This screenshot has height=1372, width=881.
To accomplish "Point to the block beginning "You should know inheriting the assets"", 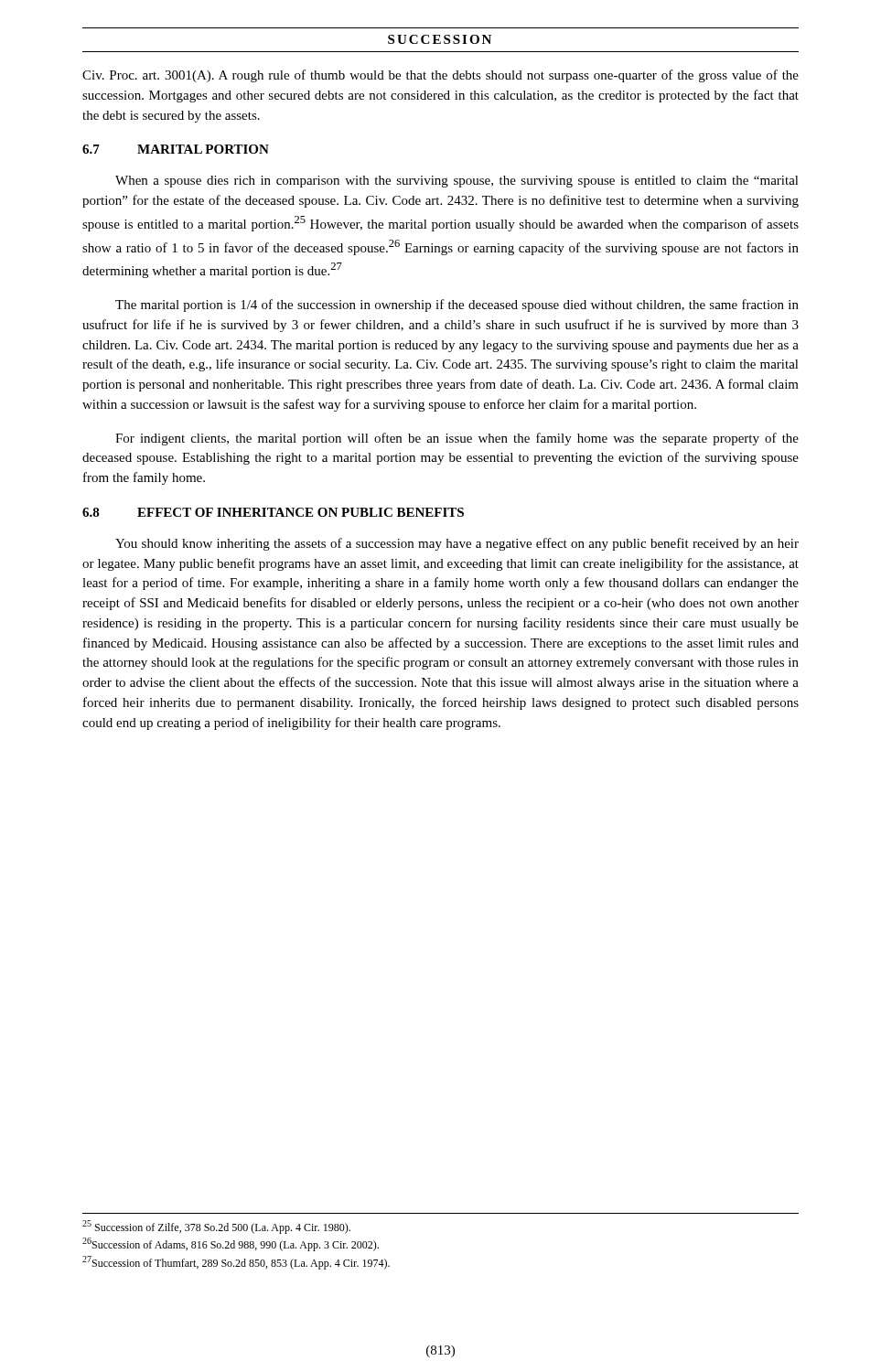I will coord(440,633).
